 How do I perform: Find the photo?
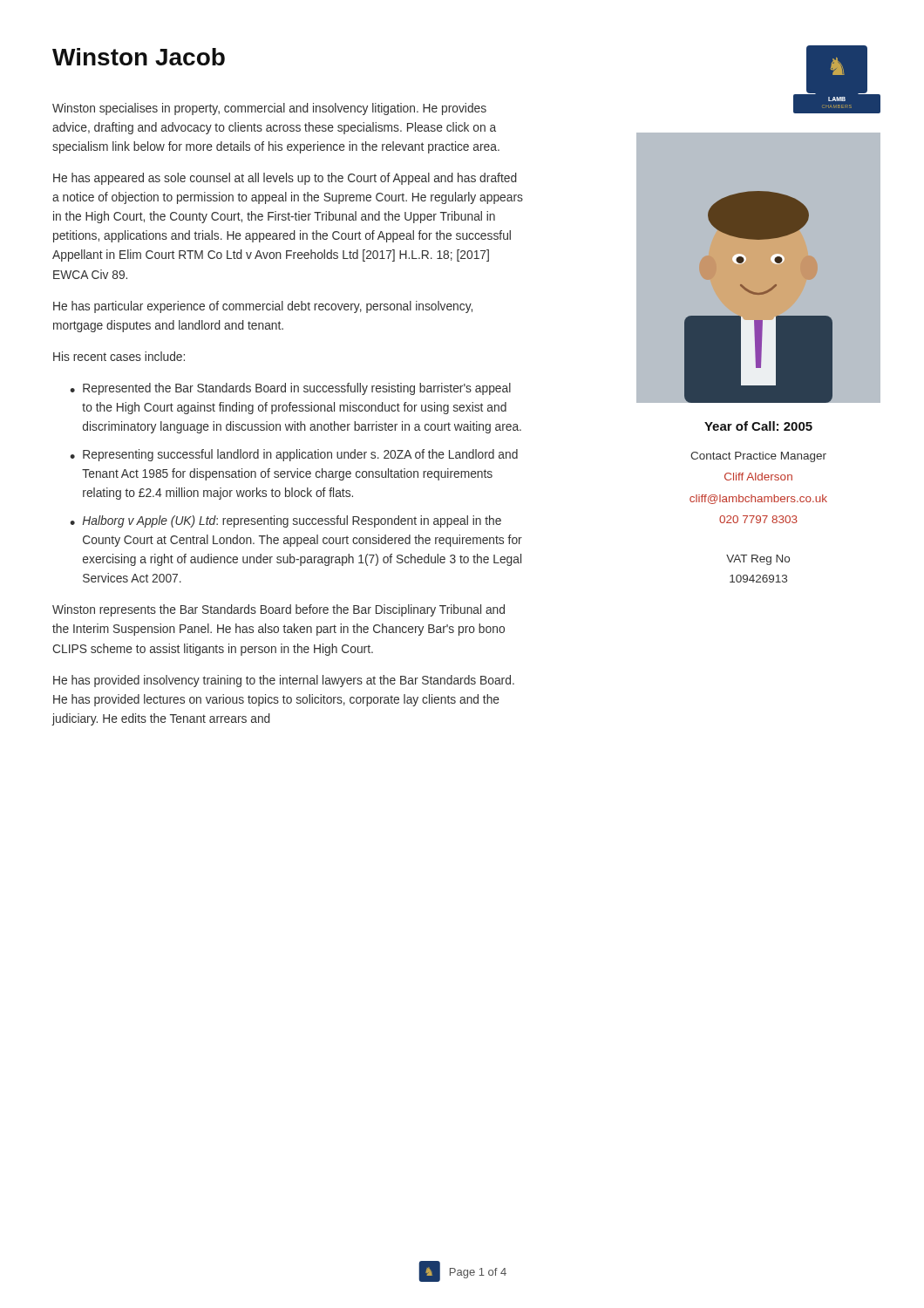point(758,268)
